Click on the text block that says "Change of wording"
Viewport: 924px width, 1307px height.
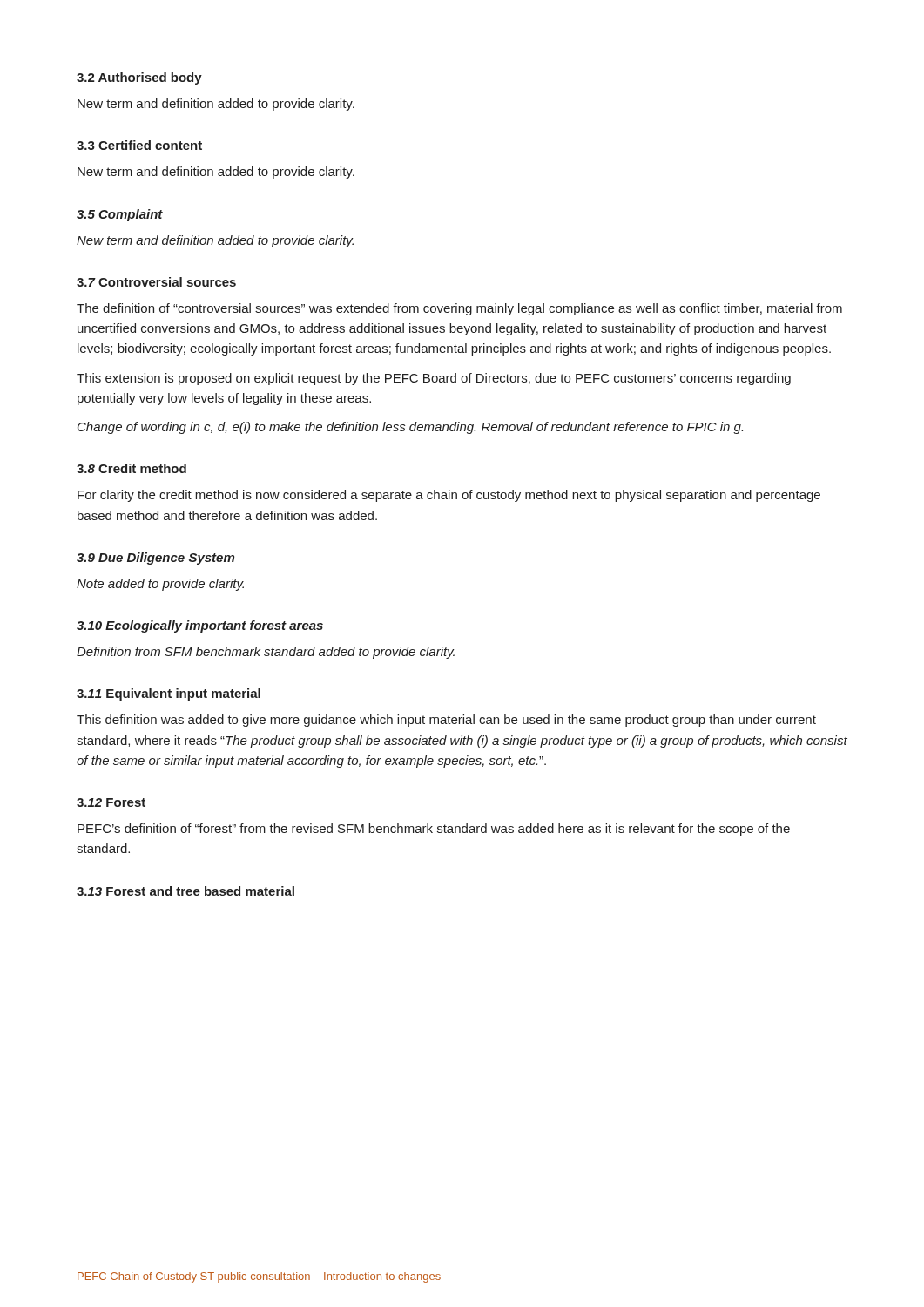point(411,427)
